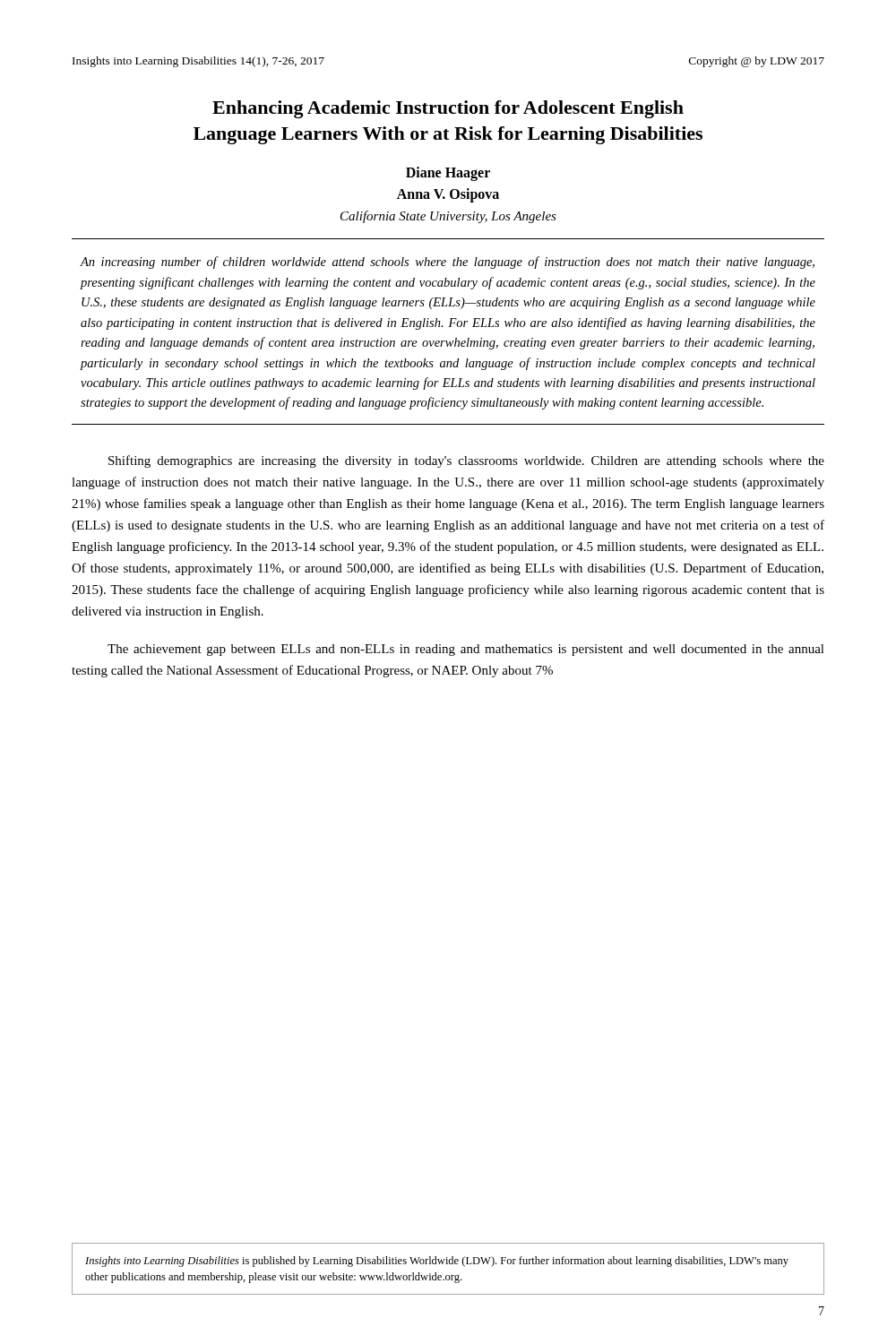Navigate to the text starting "Insights into Learning Disabilities is published by"
Screen dimensions: 1344x896
pos(448,1269)
